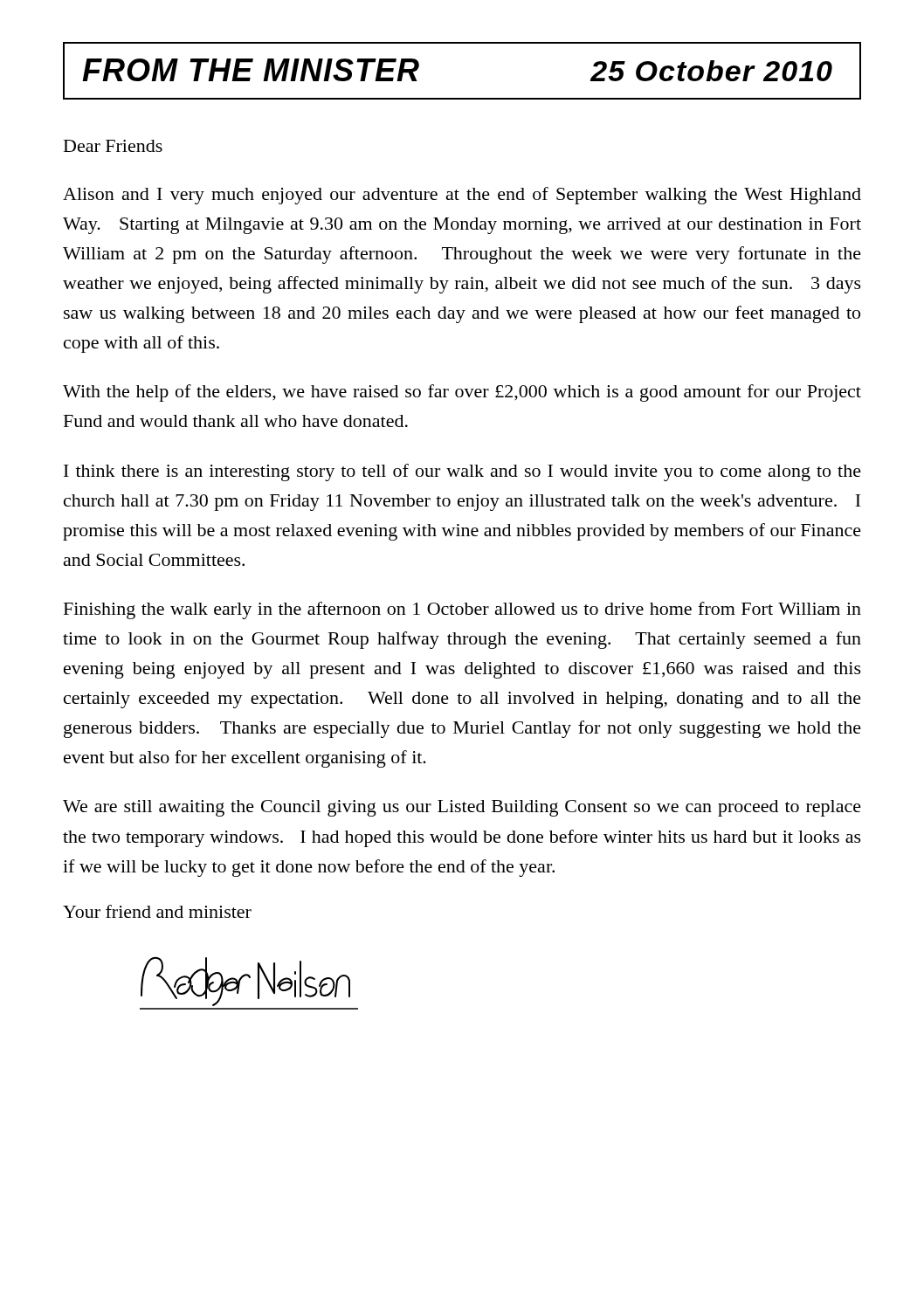Select the text block that reads "We are still awaiting the"

coord(462,836)
